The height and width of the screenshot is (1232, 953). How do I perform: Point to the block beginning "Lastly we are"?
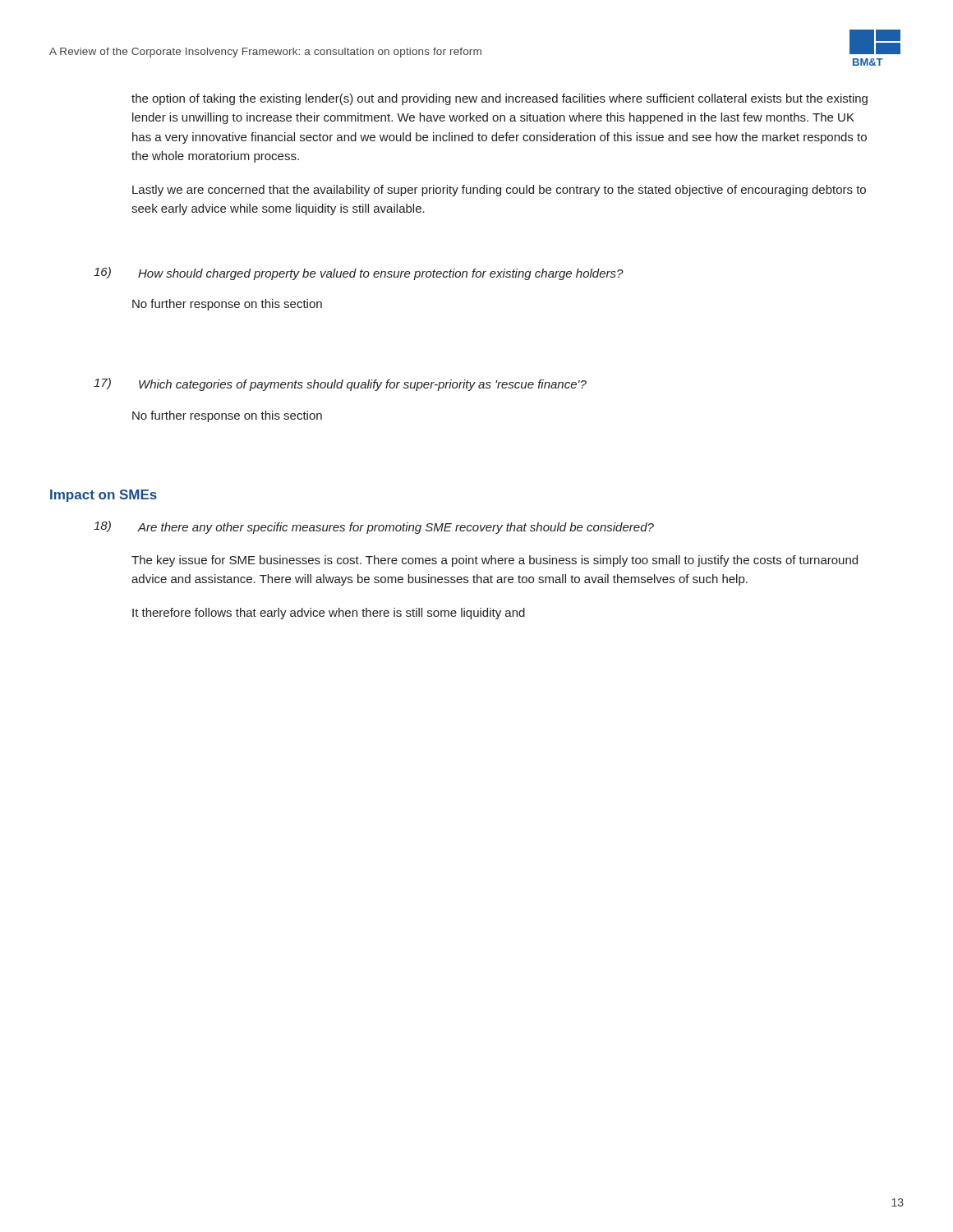[501, 199]
